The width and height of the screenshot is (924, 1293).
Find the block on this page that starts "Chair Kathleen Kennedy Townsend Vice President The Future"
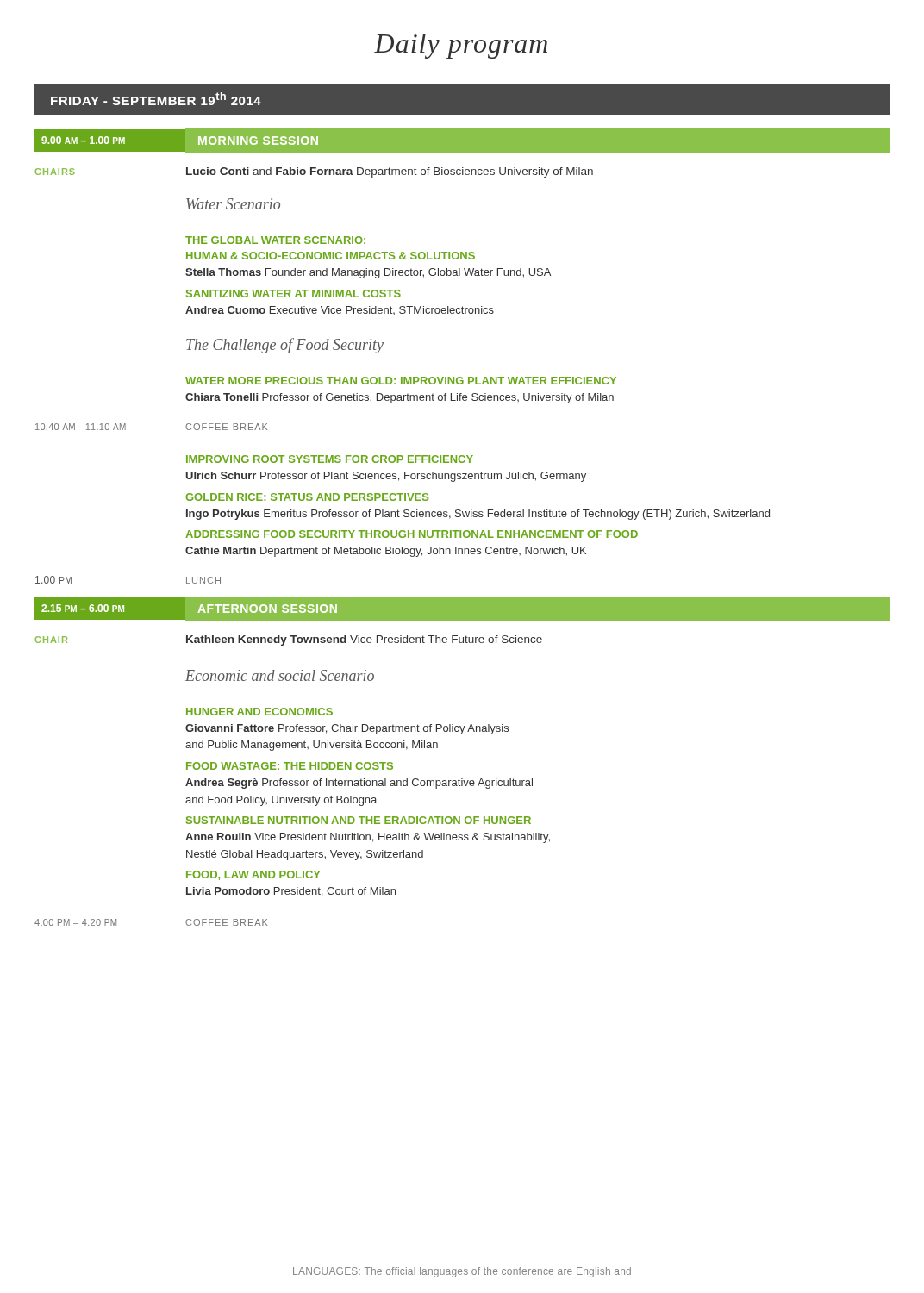click(x=462, y=781)
